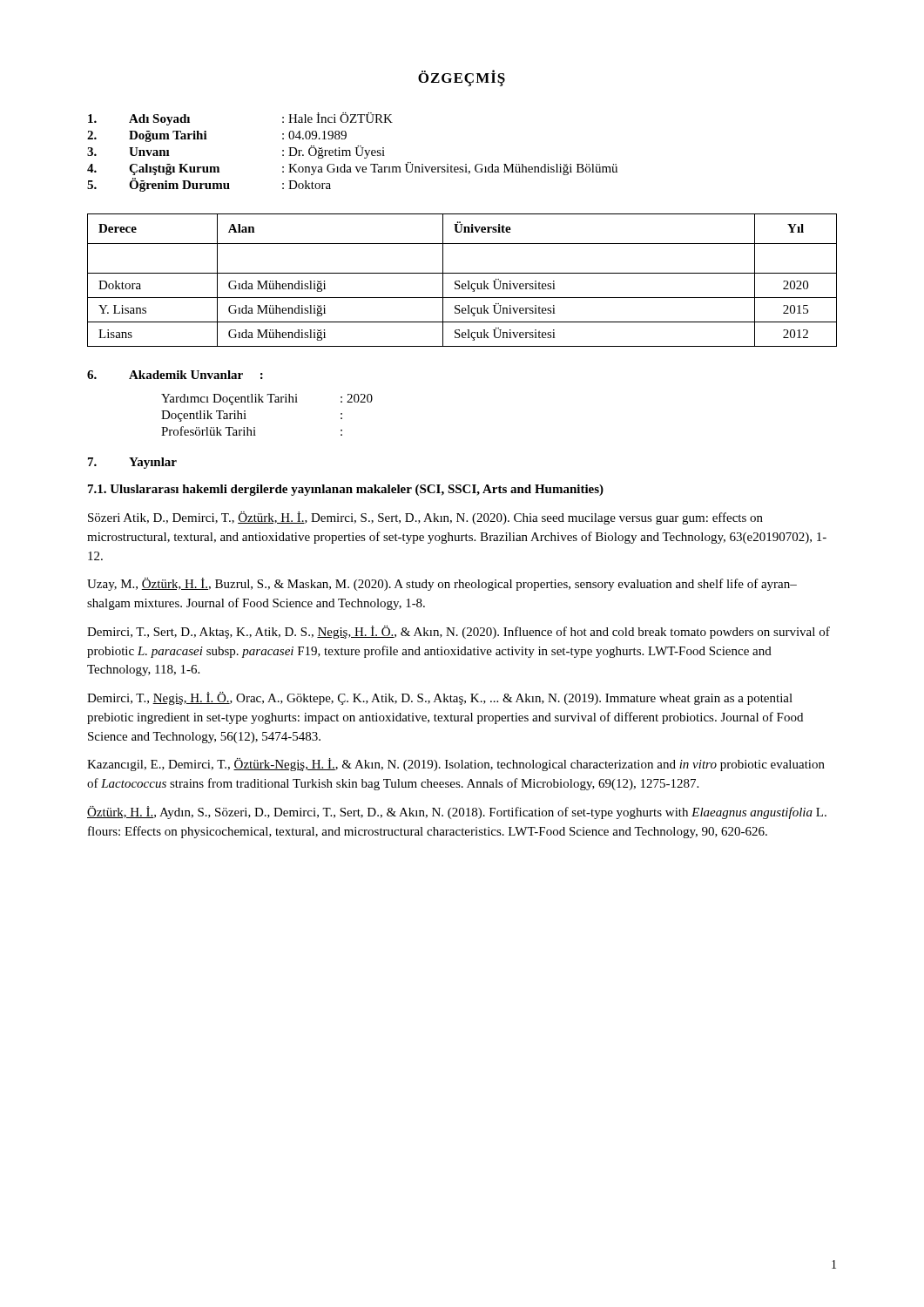Image resolution: width=924 pixels, height=1307 pixels.
Task: Locate the text starting "Yardımcı Doçentlik Tarihi :"
Action: point(267,400)
